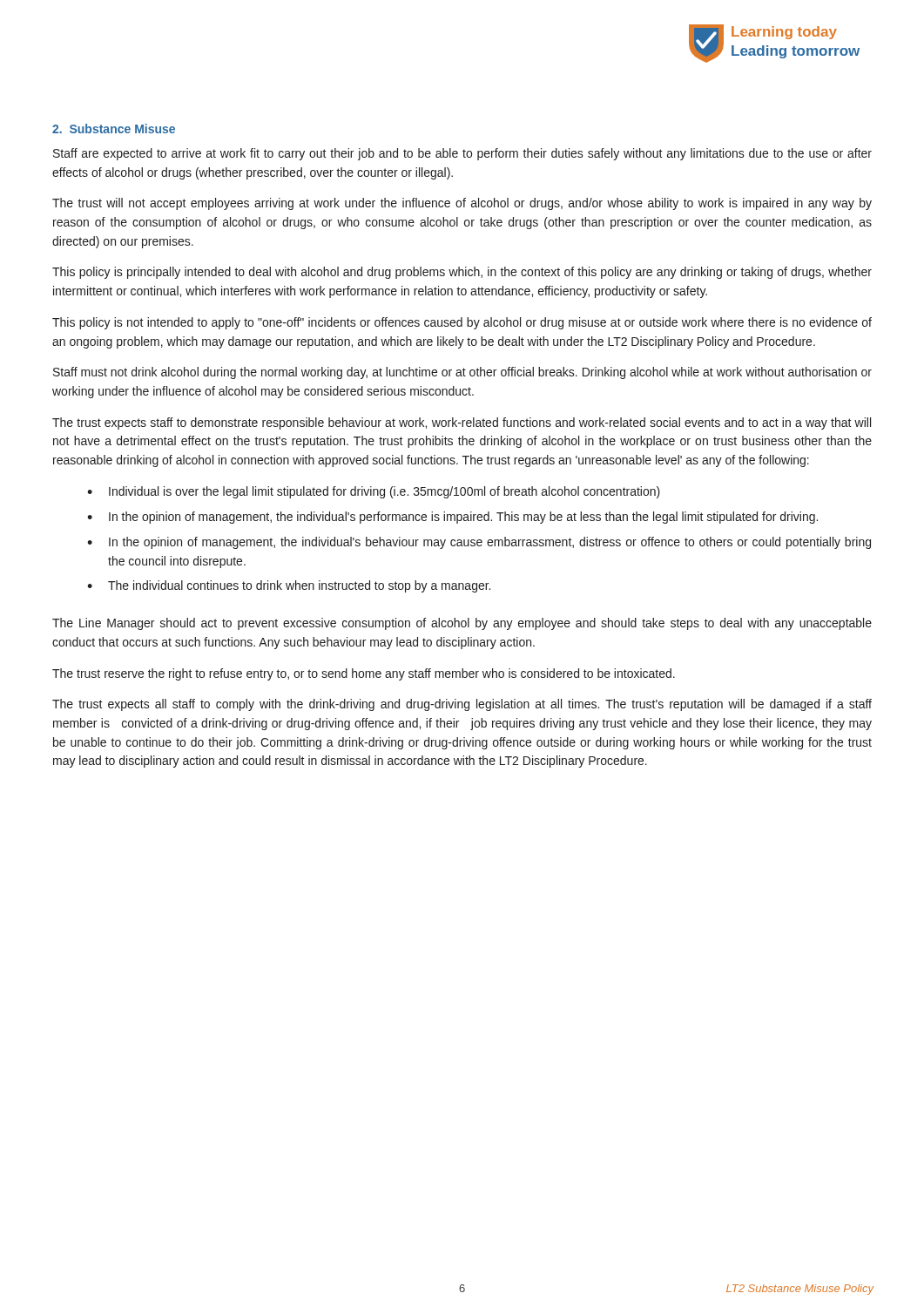Point to the region starting "This policy is principally intended to deal"

coord(462,282)
